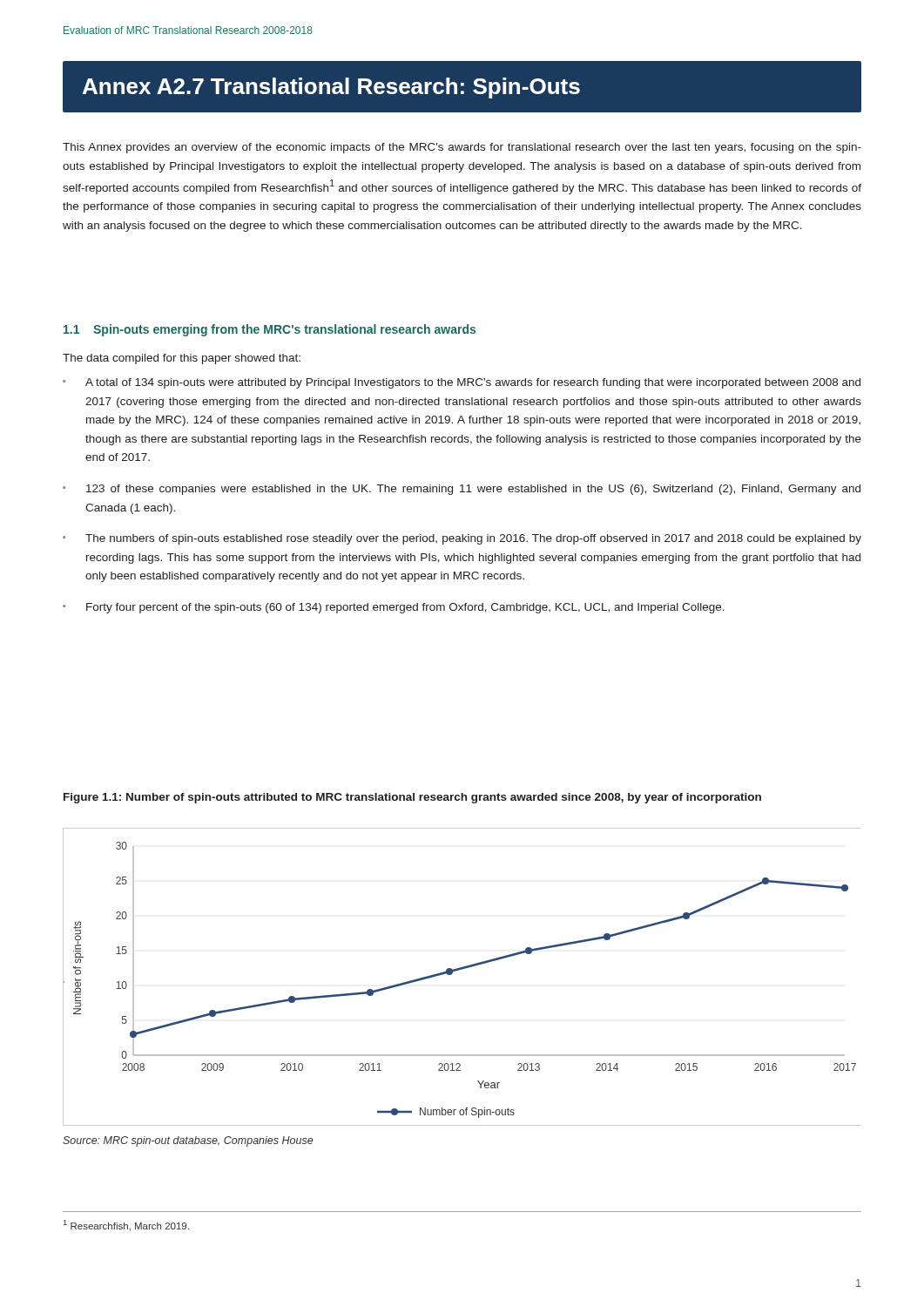Locate the title that opens with "Annex A2.7 Translational"

pos(462,87)
